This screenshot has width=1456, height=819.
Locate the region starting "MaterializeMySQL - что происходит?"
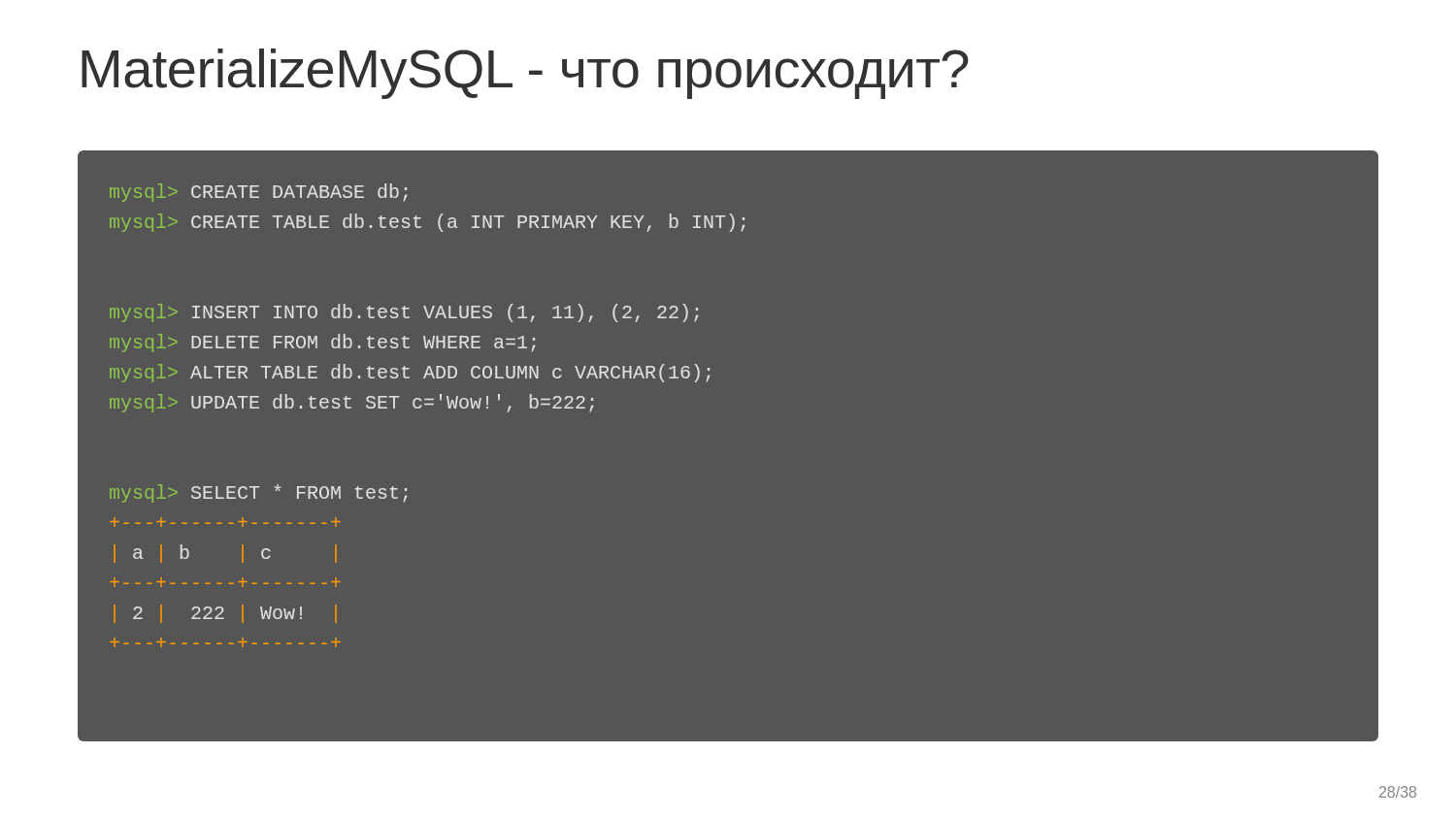[x=524, y=68]
